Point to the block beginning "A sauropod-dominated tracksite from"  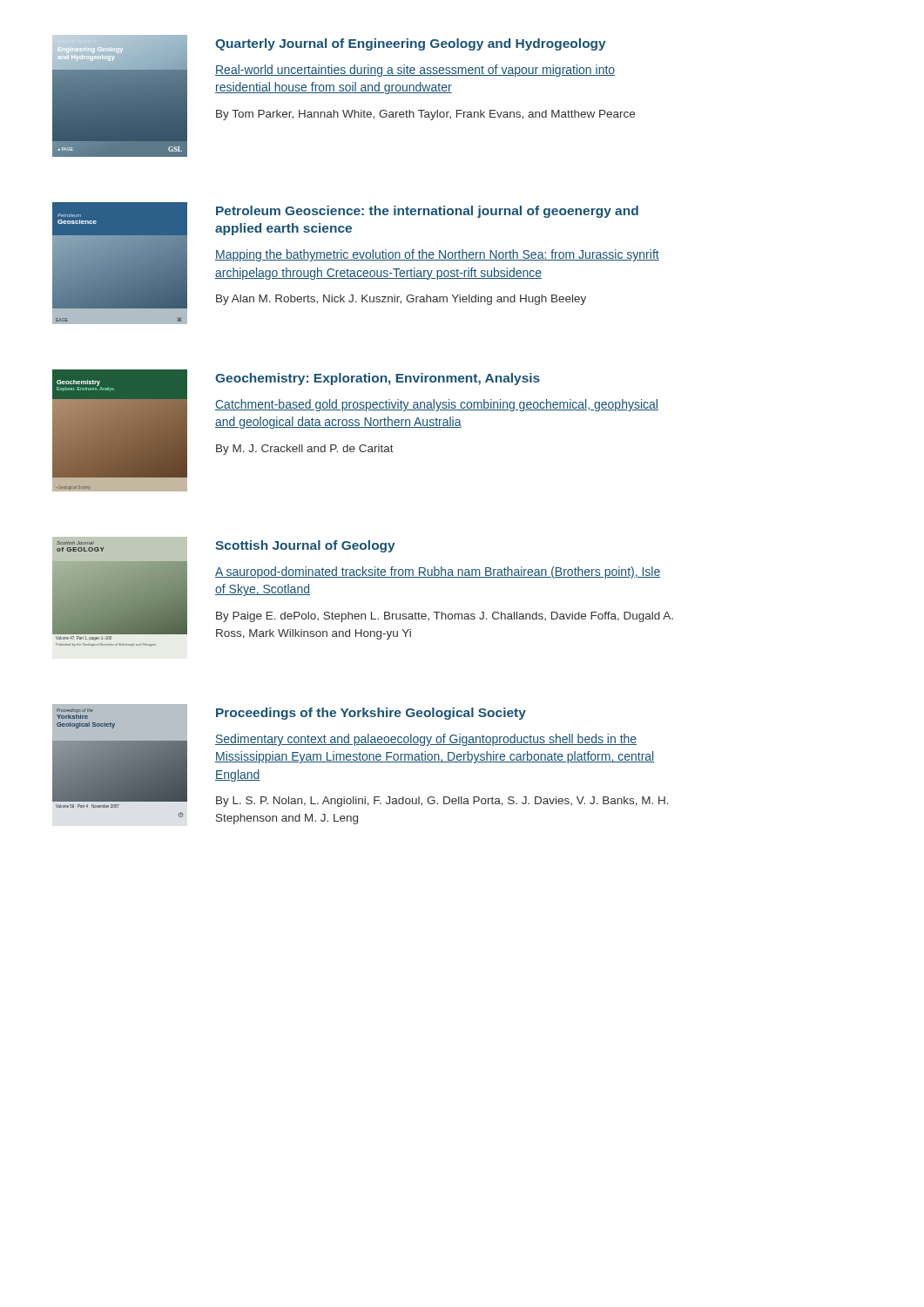(438, 581)
